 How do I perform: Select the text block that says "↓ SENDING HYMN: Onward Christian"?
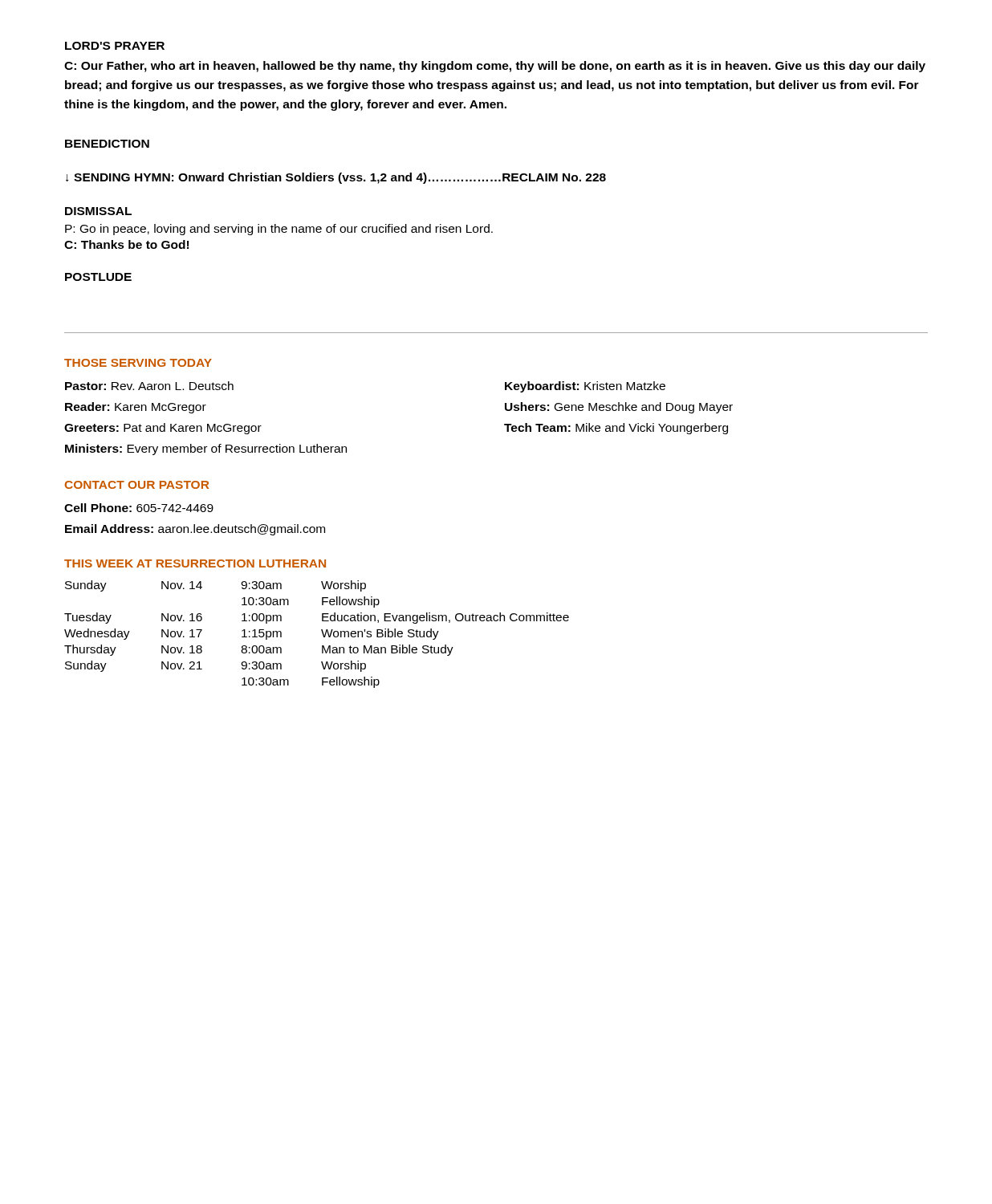(496, 177)
